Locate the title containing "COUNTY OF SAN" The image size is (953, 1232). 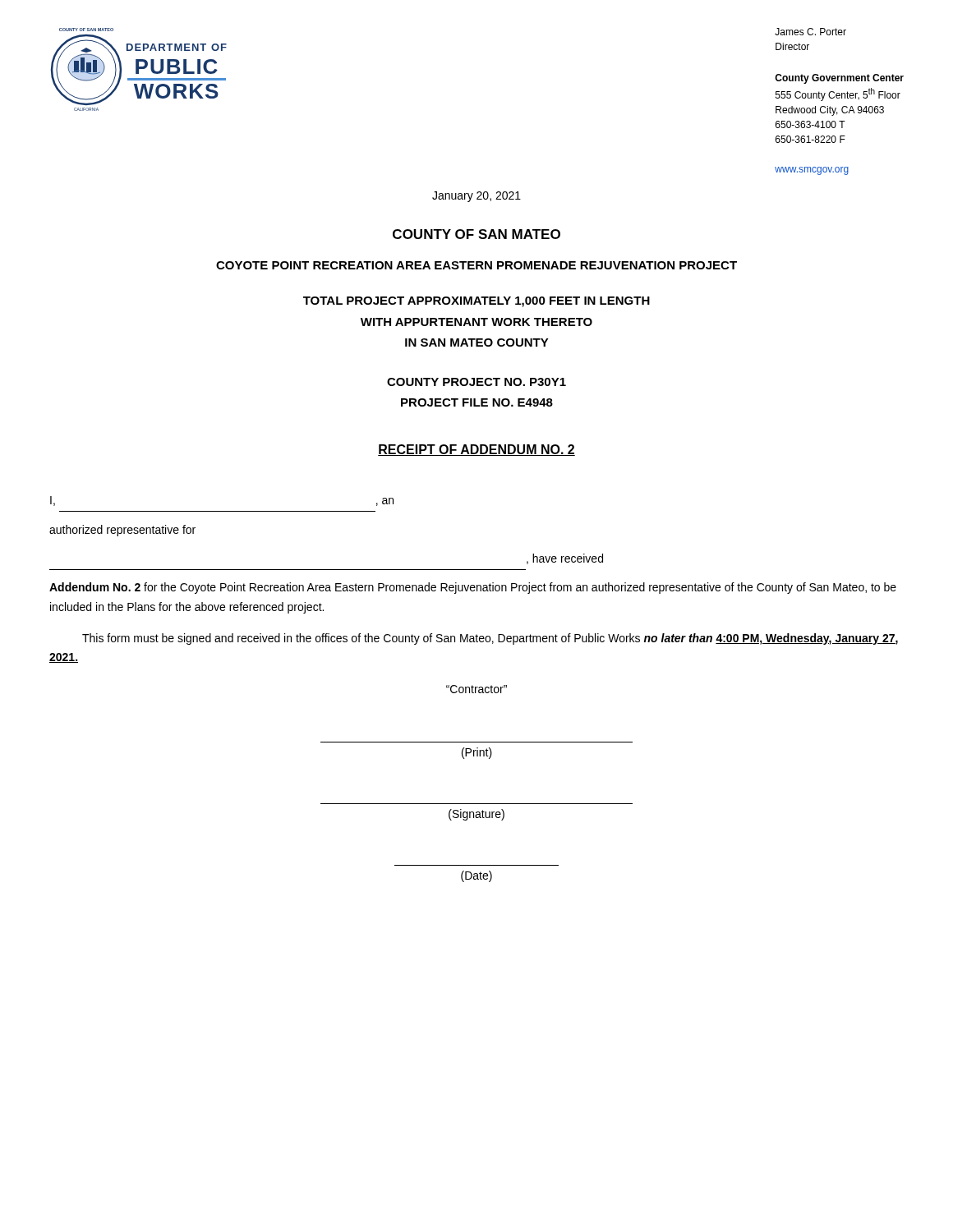click(x=476, y=235)
